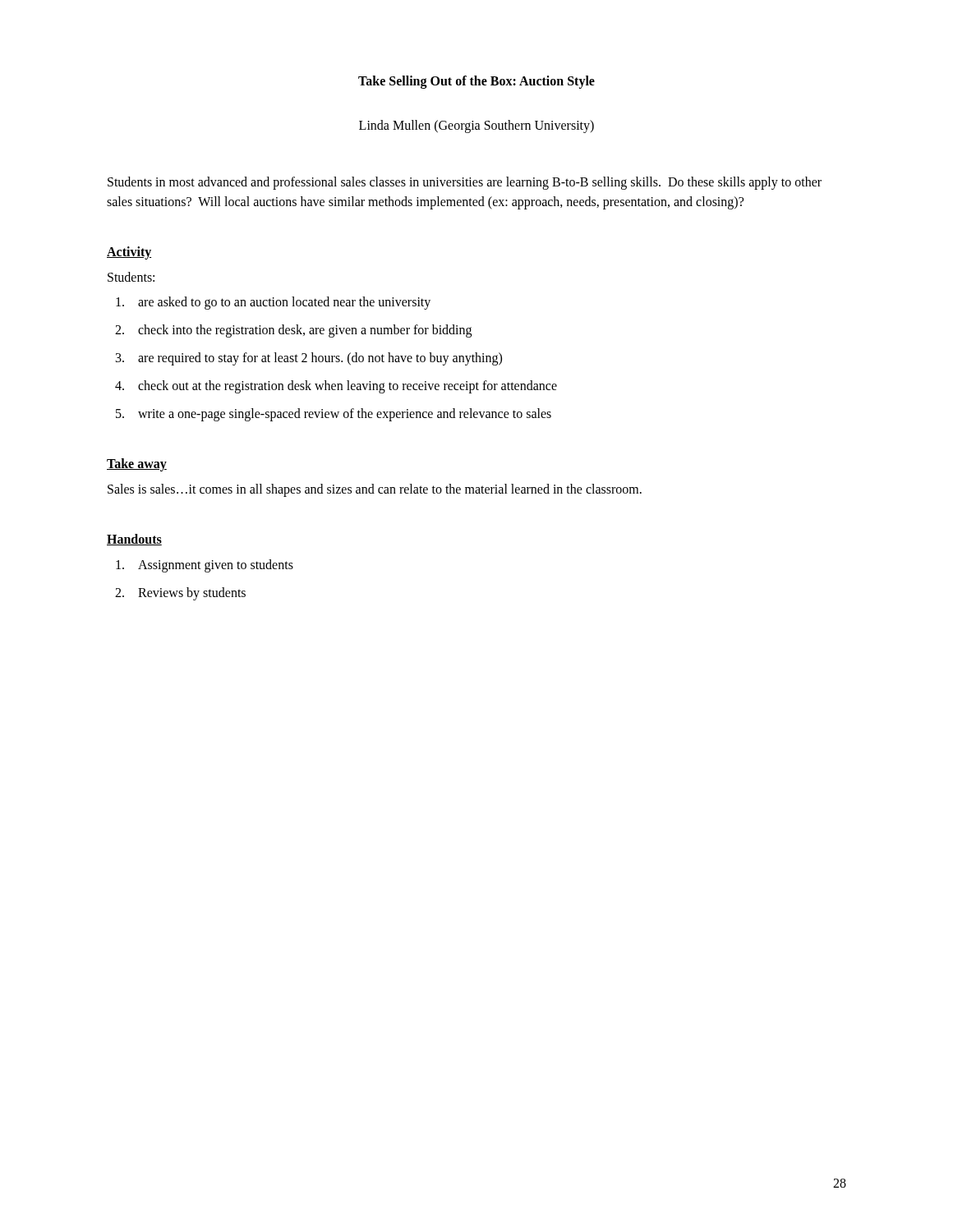953x1232 pixels.
Task: Find the block on this page that starts "Linda Mullen (Georgia"
Action: [476, 125]
